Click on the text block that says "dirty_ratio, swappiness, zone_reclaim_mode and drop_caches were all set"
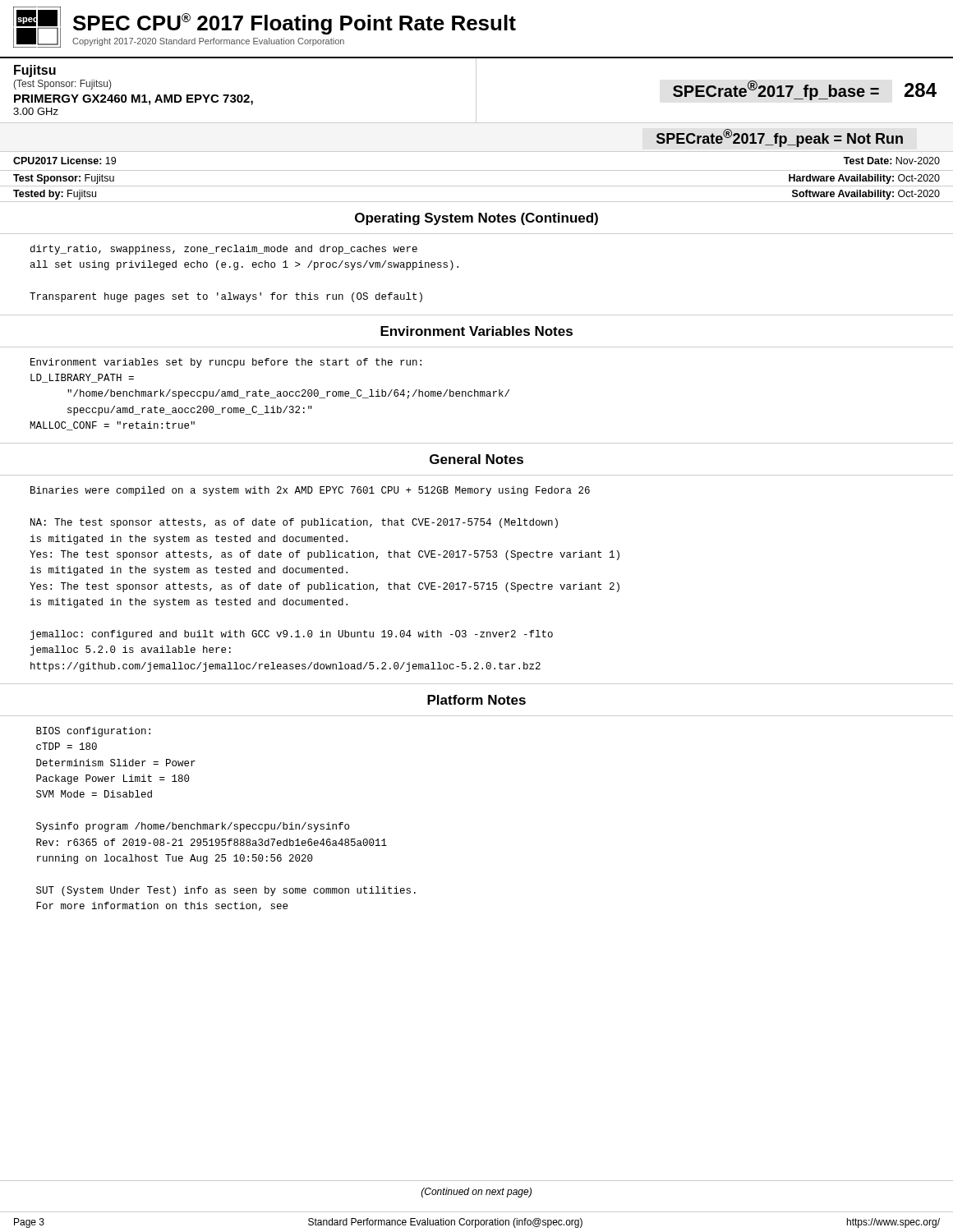The width and height of the screenshot is (953, 1232). (x=245, y=274)
